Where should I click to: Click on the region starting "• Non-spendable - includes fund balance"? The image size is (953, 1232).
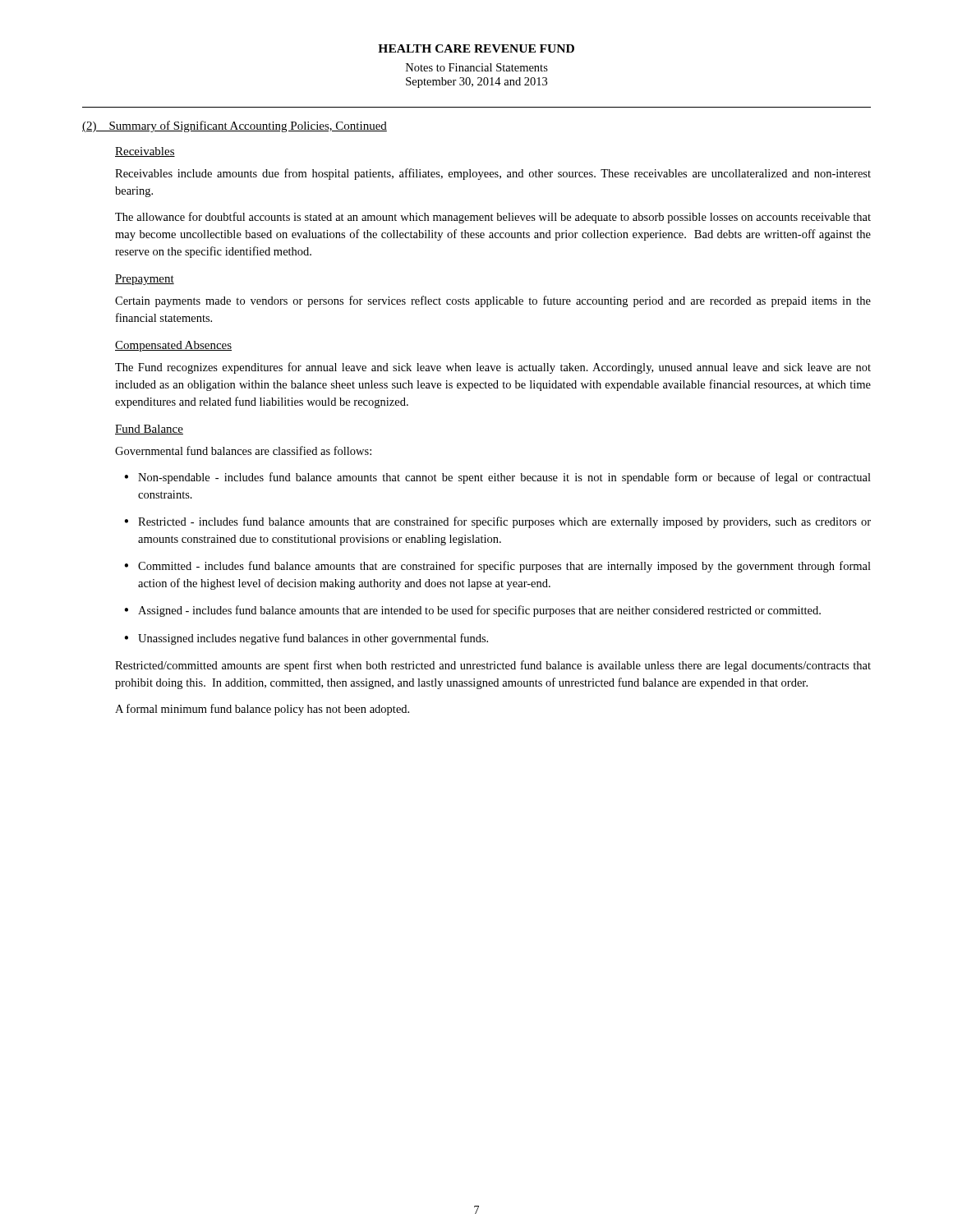pos(493,486)
